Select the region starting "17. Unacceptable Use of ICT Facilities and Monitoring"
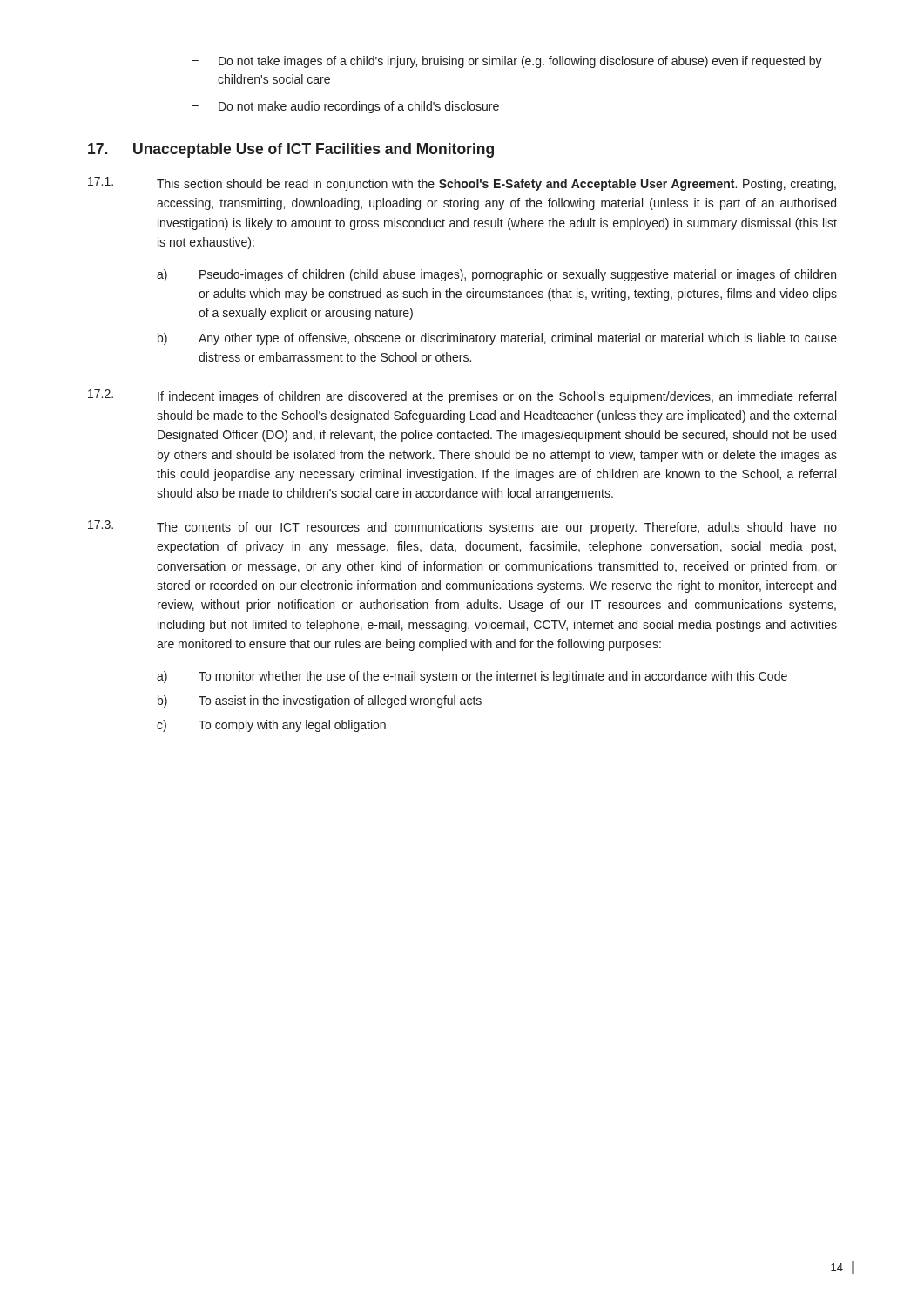 [x=291, y=149]
